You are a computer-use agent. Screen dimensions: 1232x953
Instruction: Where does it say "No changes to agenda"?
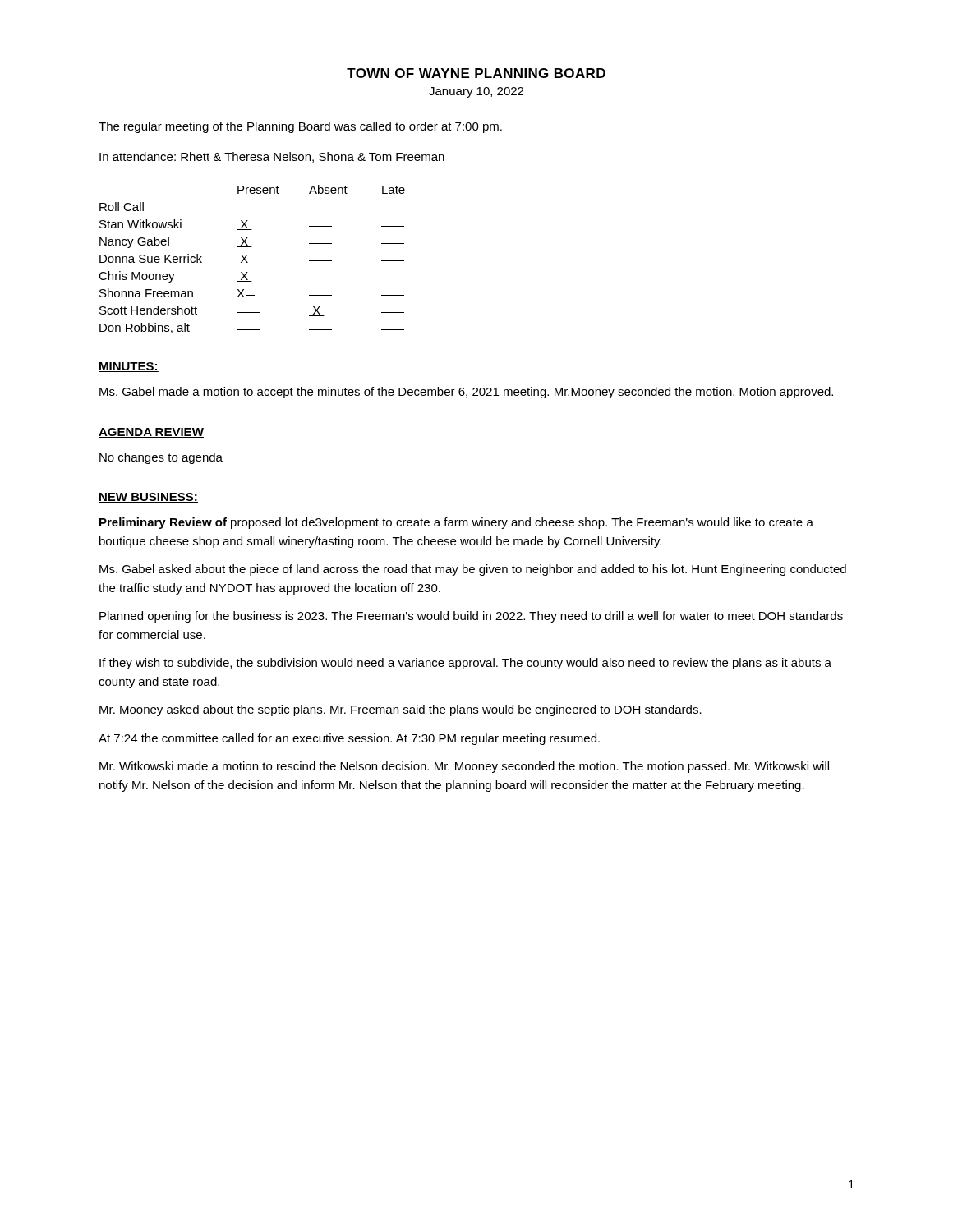tap(161, 457)
